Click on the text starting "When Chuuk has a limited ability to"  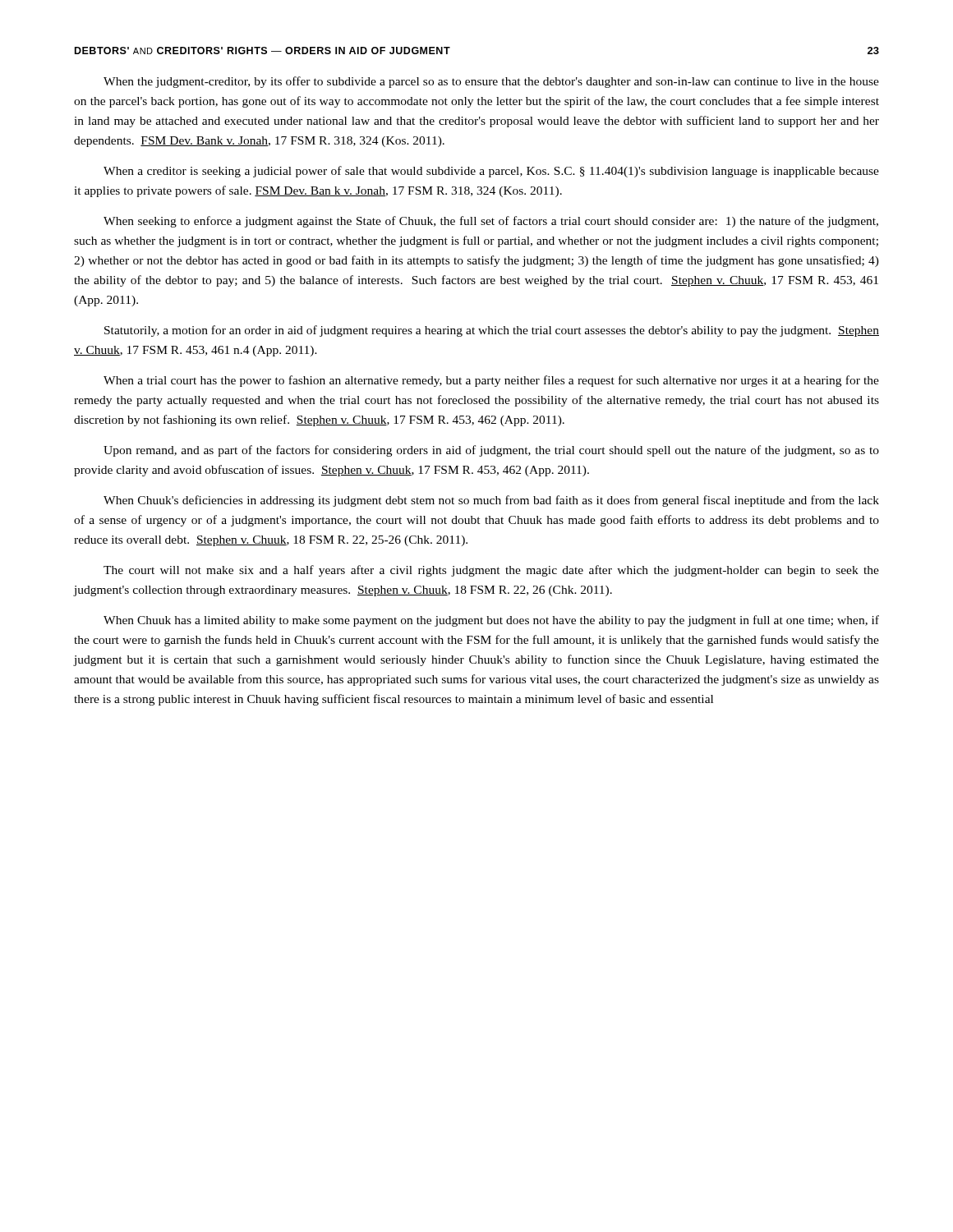476,659
